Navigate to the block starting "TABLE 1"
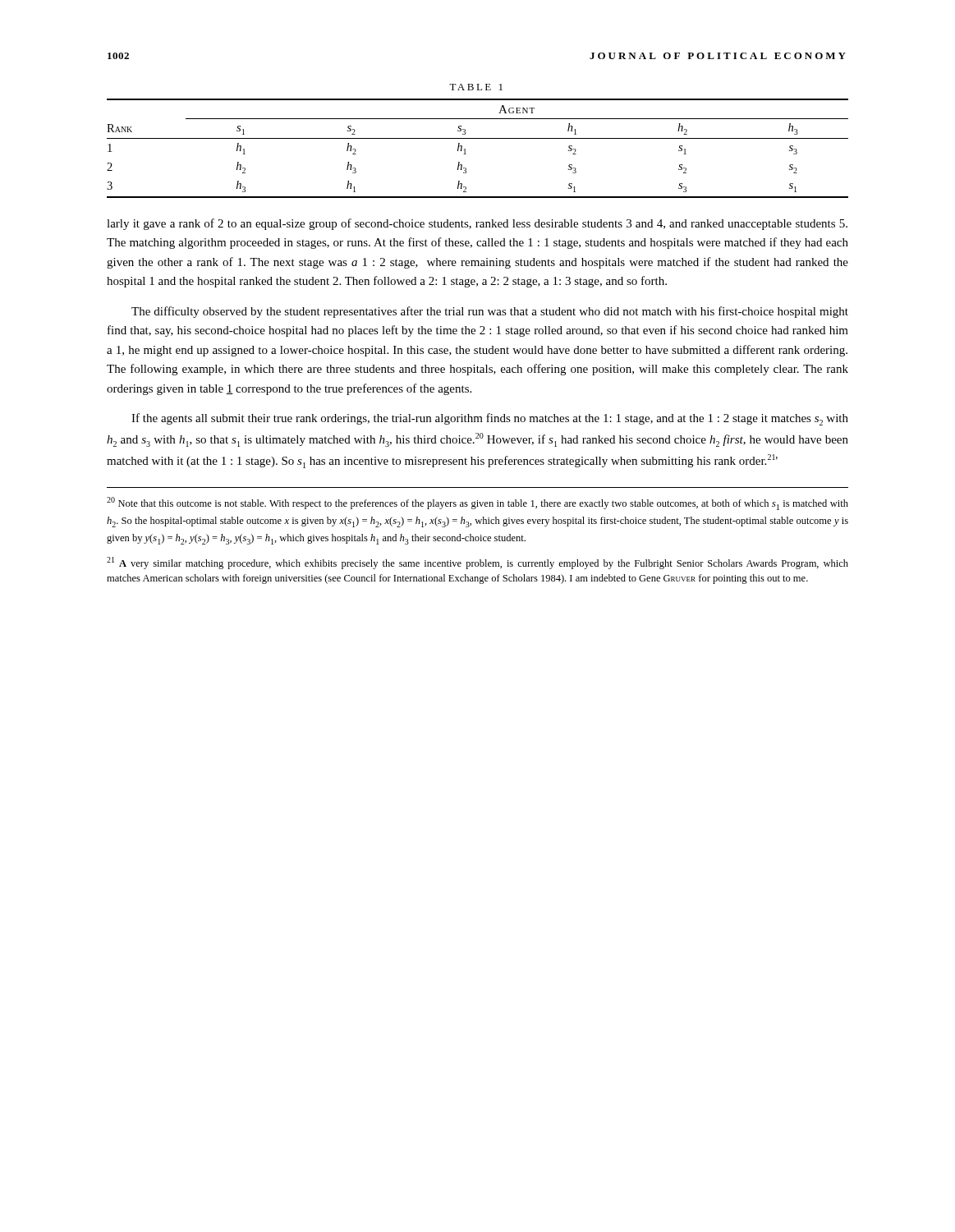Image resolution: width=955 pixels, height=1232 pixels. (x=478, y=87)
